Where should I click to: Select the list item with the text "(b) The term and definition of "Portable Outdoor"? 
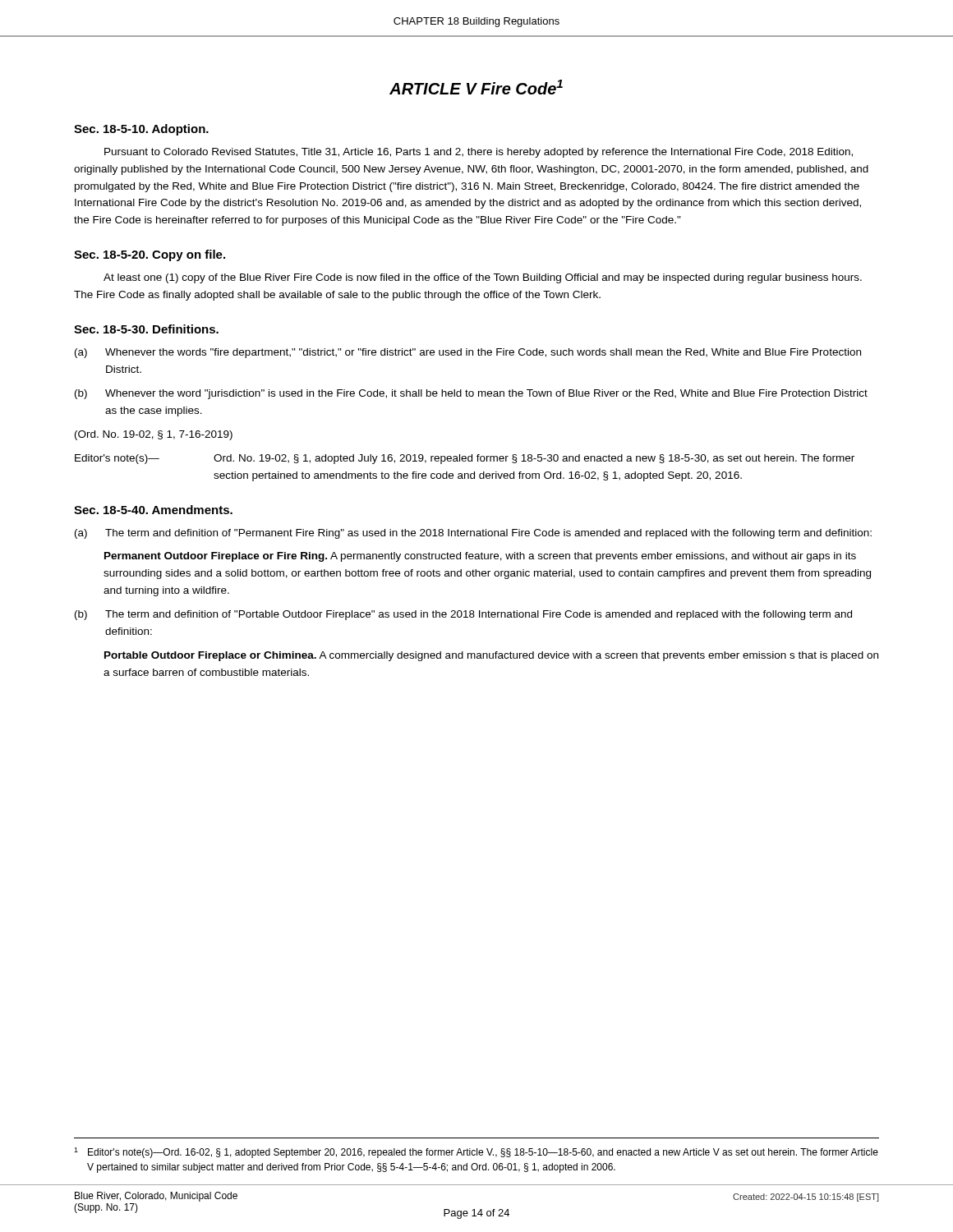coord(476,624)
